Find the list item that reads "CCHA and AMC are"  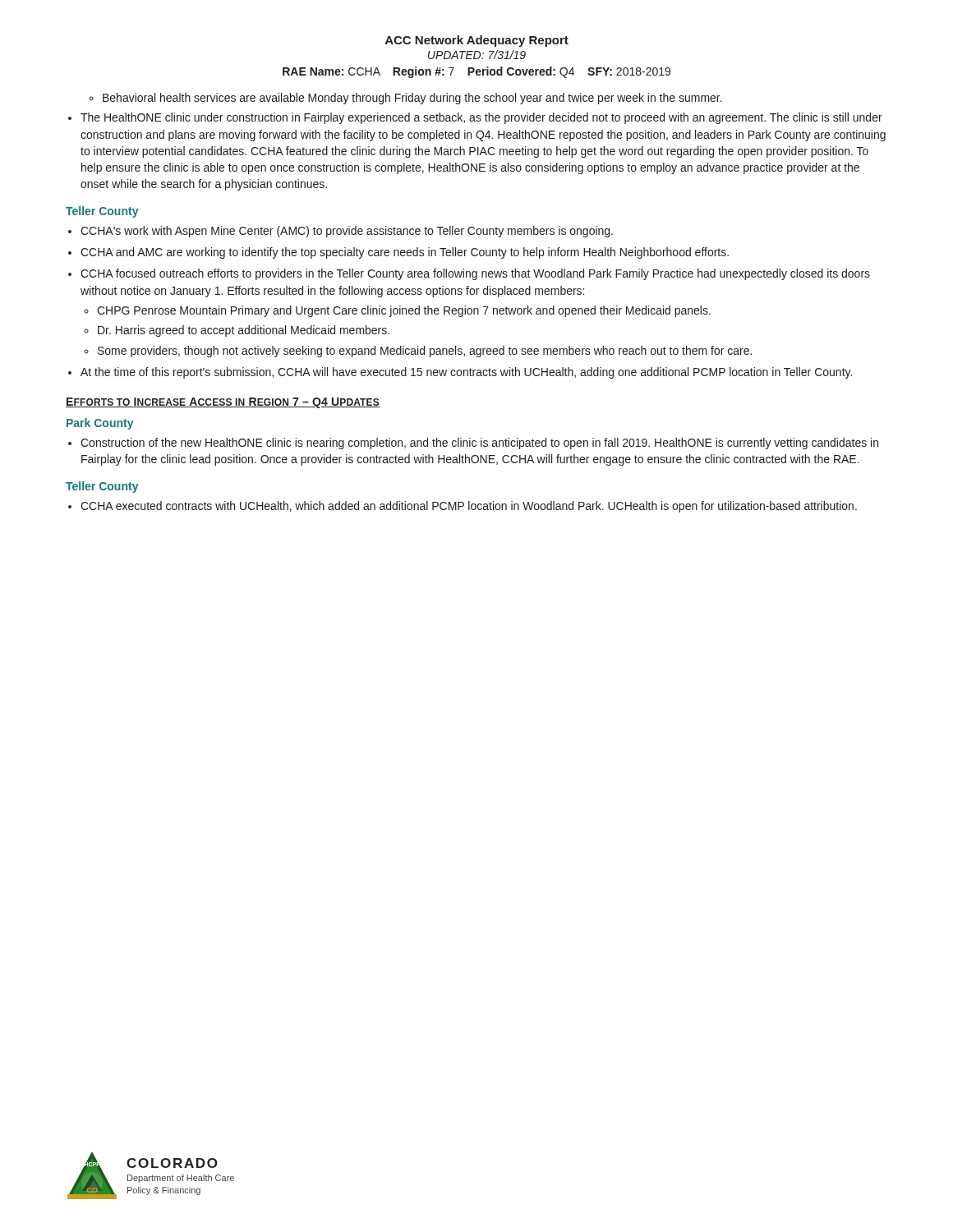coord(484,252)
